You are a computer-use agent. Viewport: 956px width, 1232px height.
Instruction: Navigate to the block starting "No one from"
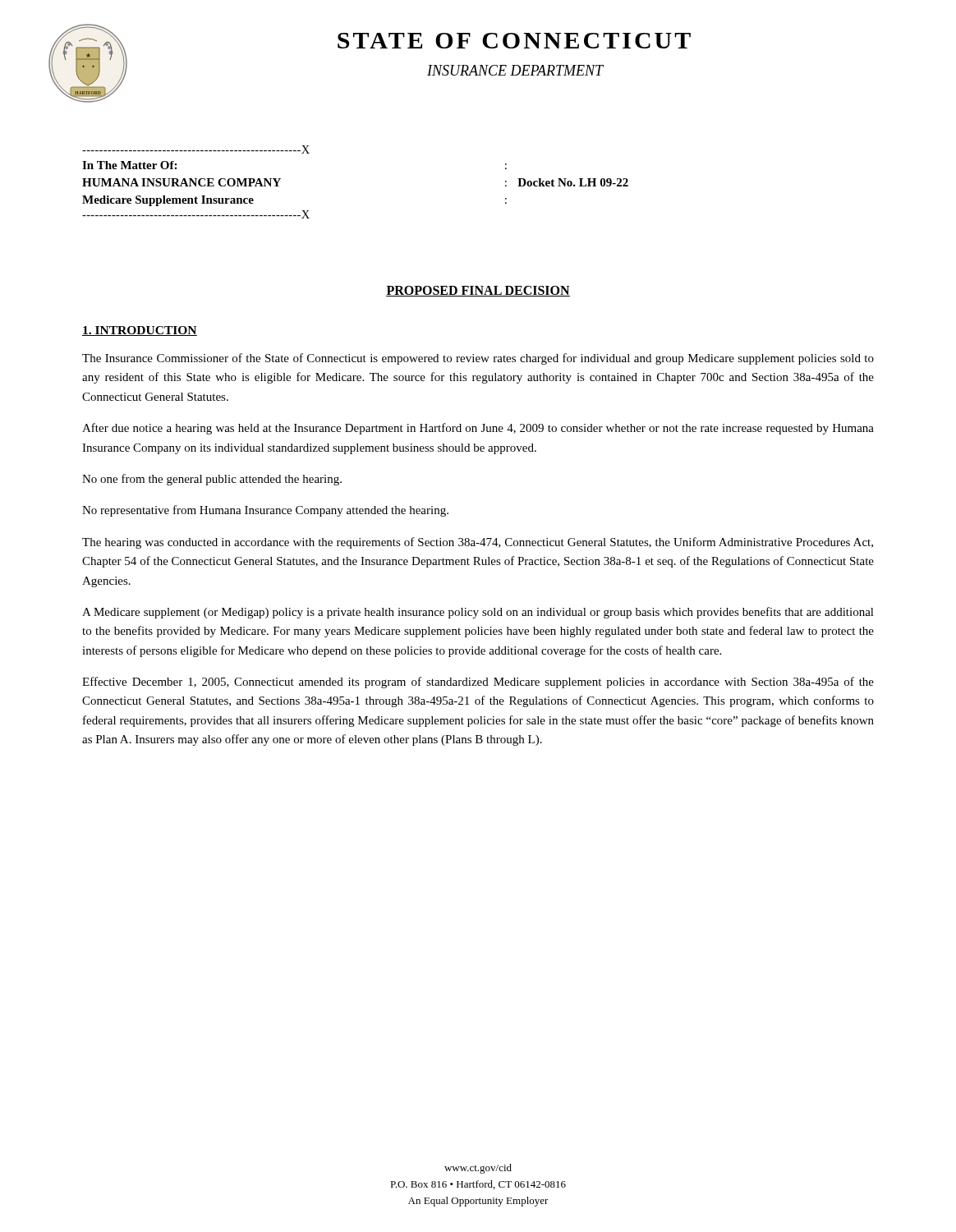click(212, 479)
